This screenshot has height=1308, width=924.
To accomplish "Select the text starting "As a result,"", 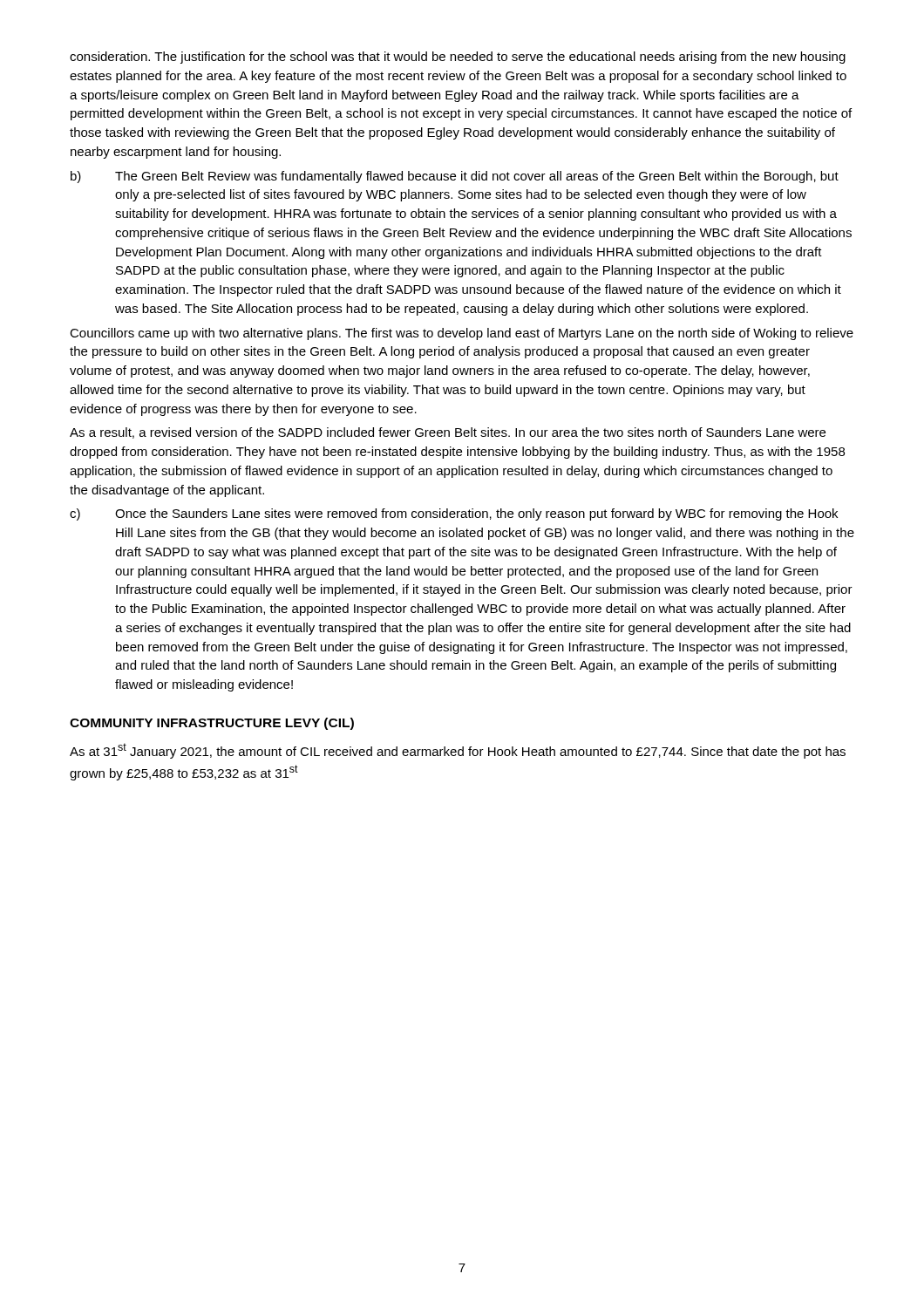I will click(458, 461).
